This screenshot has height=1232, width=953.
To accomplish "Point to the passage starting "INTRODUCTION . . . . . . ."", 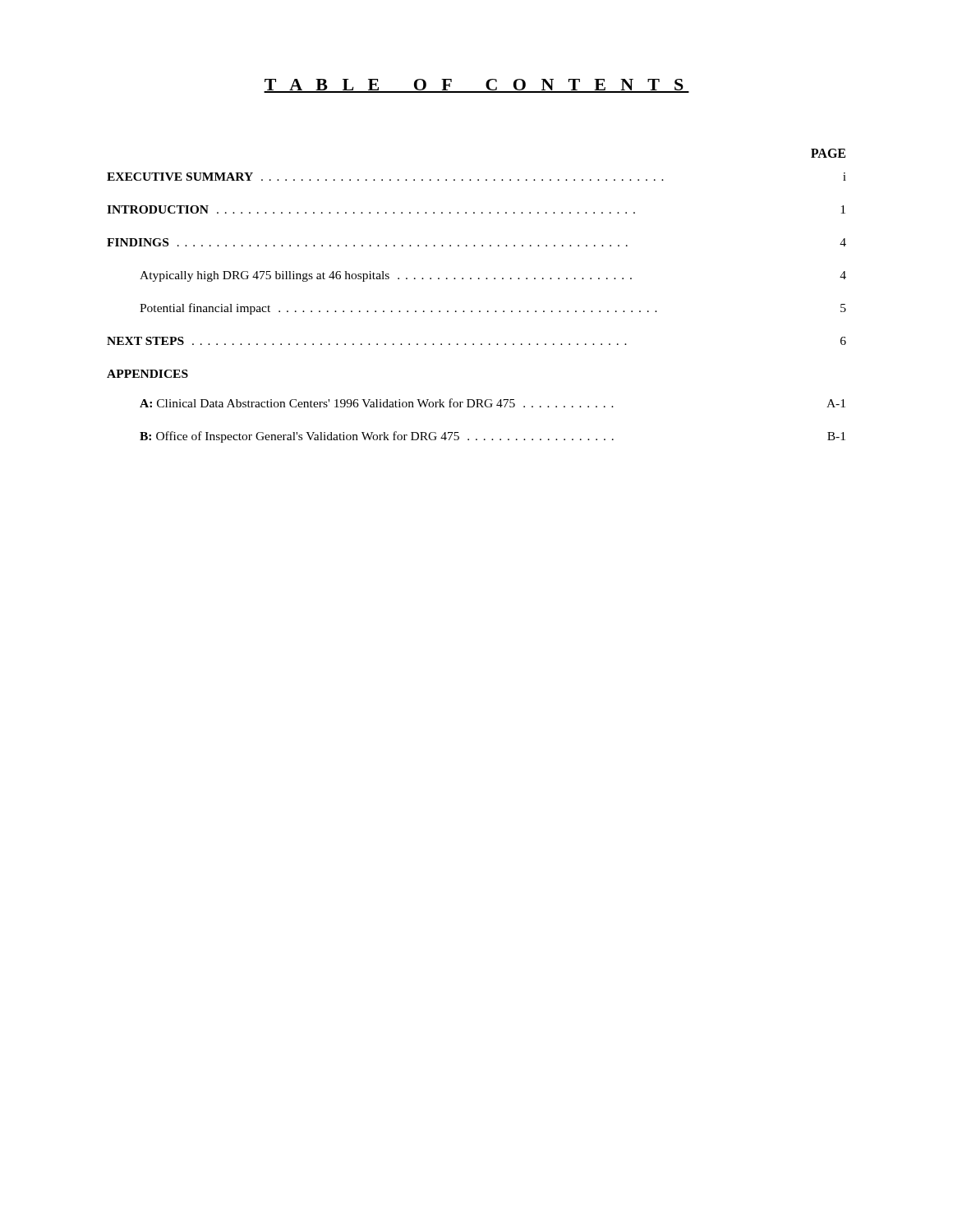I will pos(476,209).
